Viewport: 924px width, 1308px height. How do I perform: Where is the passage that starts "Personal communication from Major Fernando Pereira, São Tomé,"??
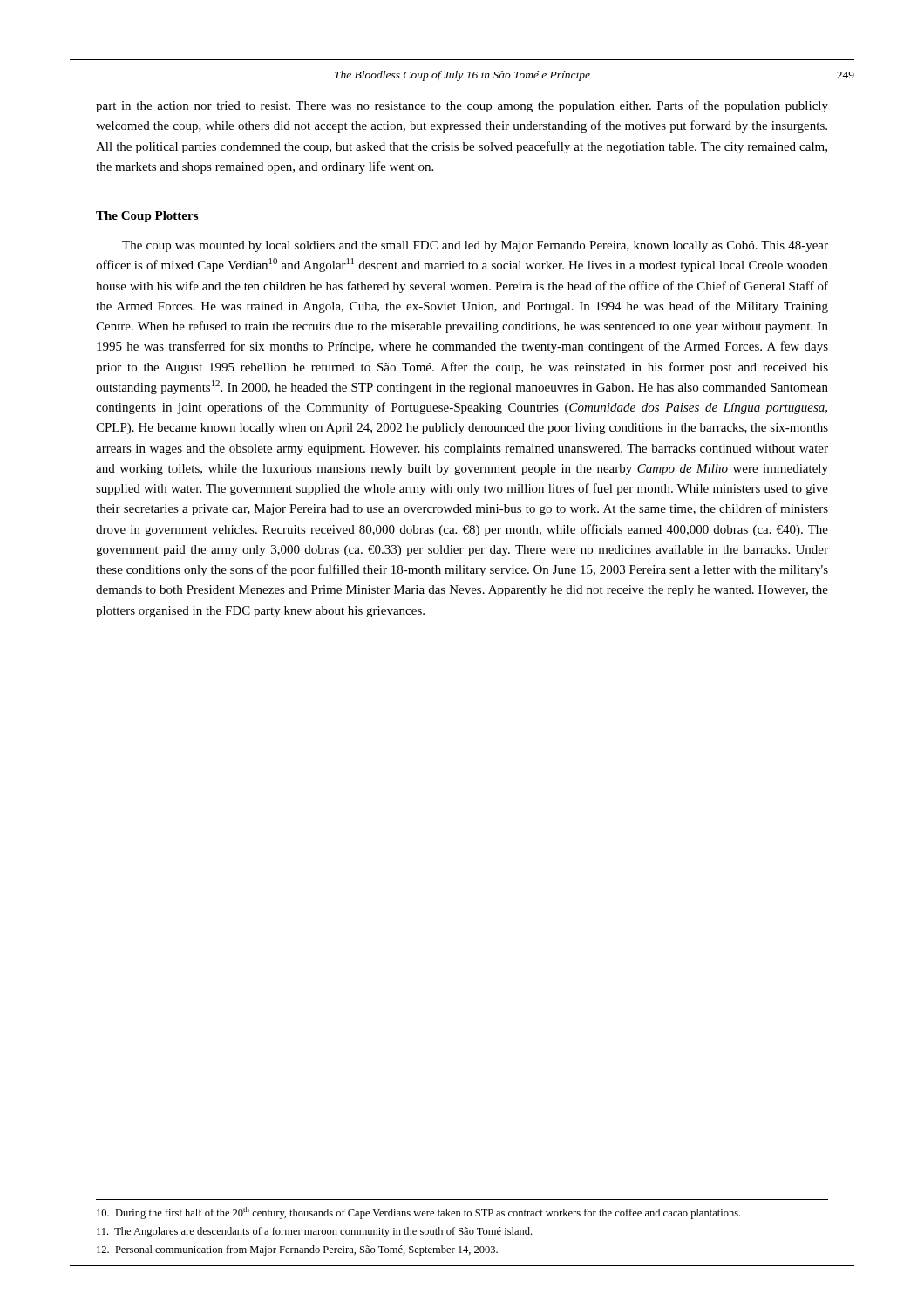tap(297, 1249)
